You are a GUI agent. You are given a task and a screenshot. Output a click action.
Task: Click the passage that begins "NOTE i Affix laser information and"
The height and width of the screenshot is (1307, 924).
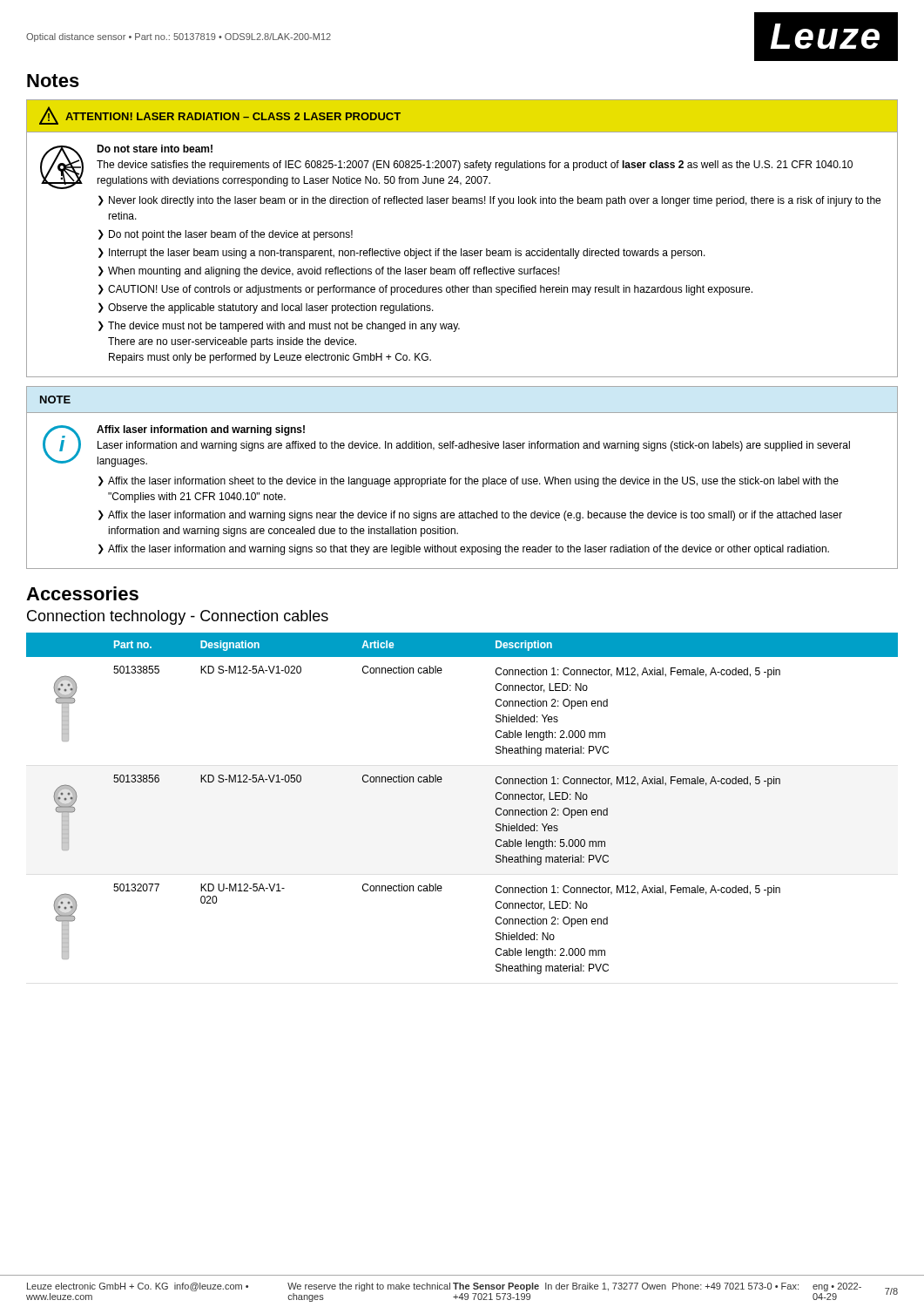pos(462,478)
